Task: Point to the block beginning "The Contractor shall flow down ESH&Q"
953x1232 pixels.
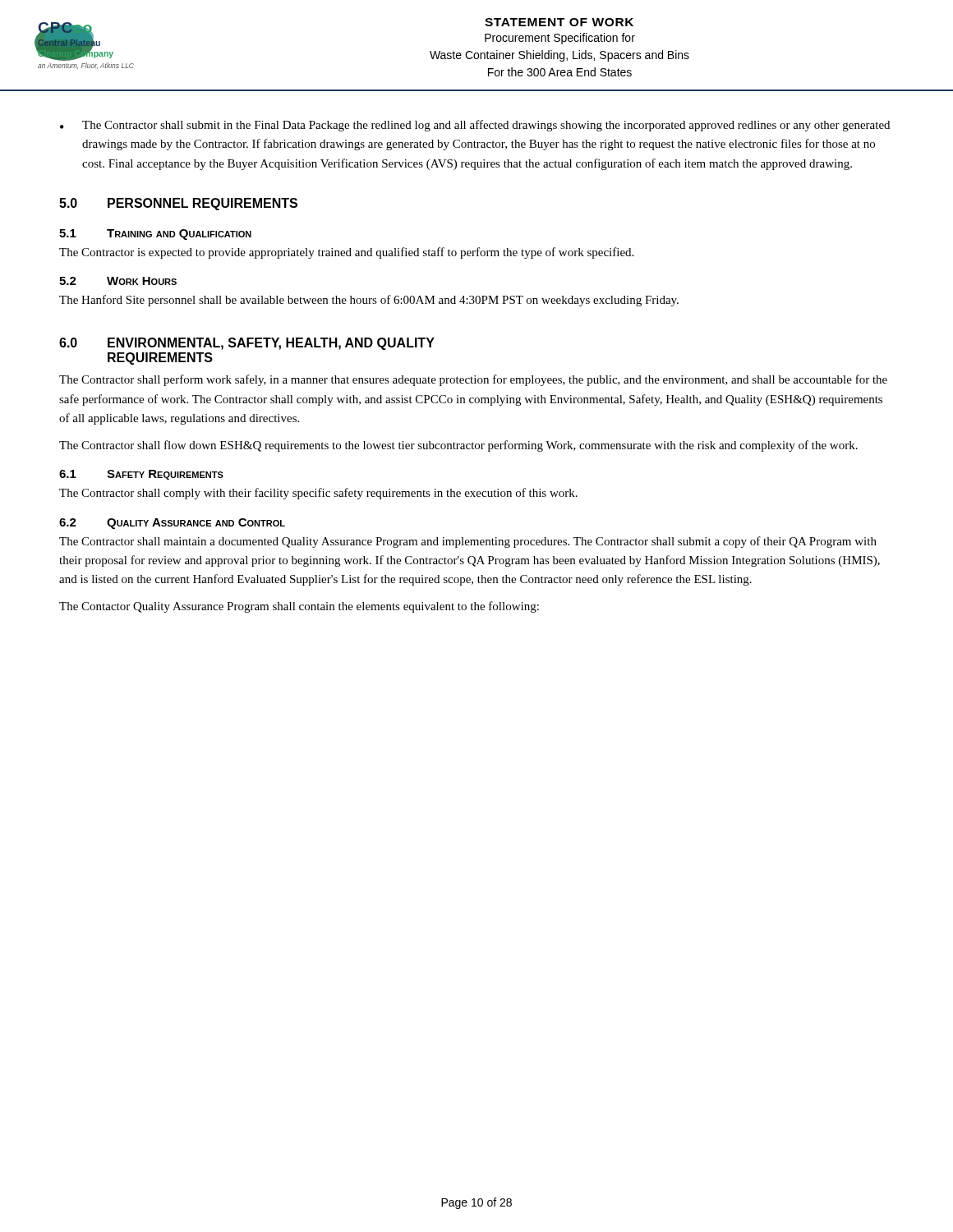Action: (x=459, y=445)
